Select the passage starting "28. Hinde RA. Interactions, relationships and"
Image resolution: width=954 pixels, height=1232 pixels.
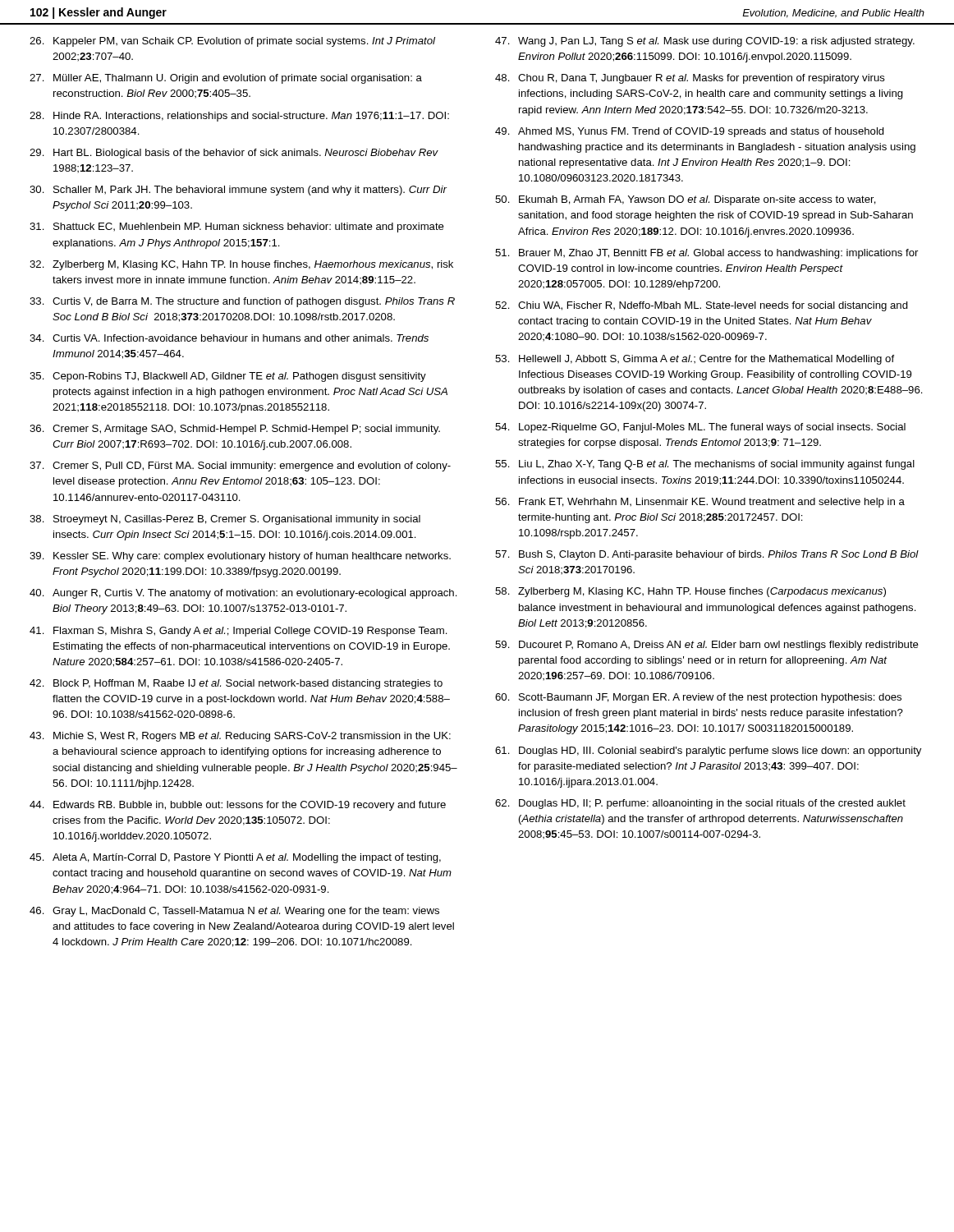(244, 123)
